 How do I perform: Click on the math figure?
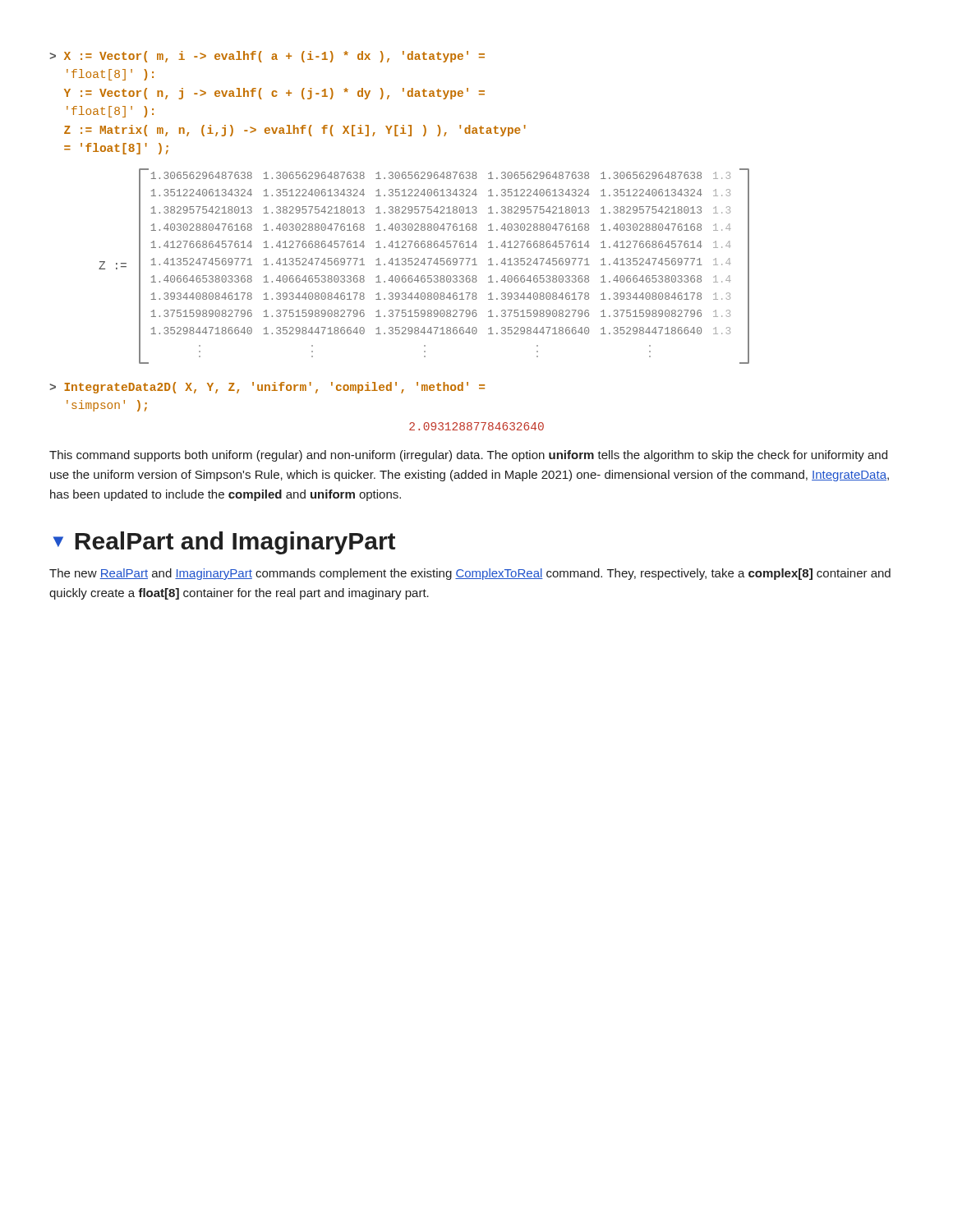tap(501, 266)
